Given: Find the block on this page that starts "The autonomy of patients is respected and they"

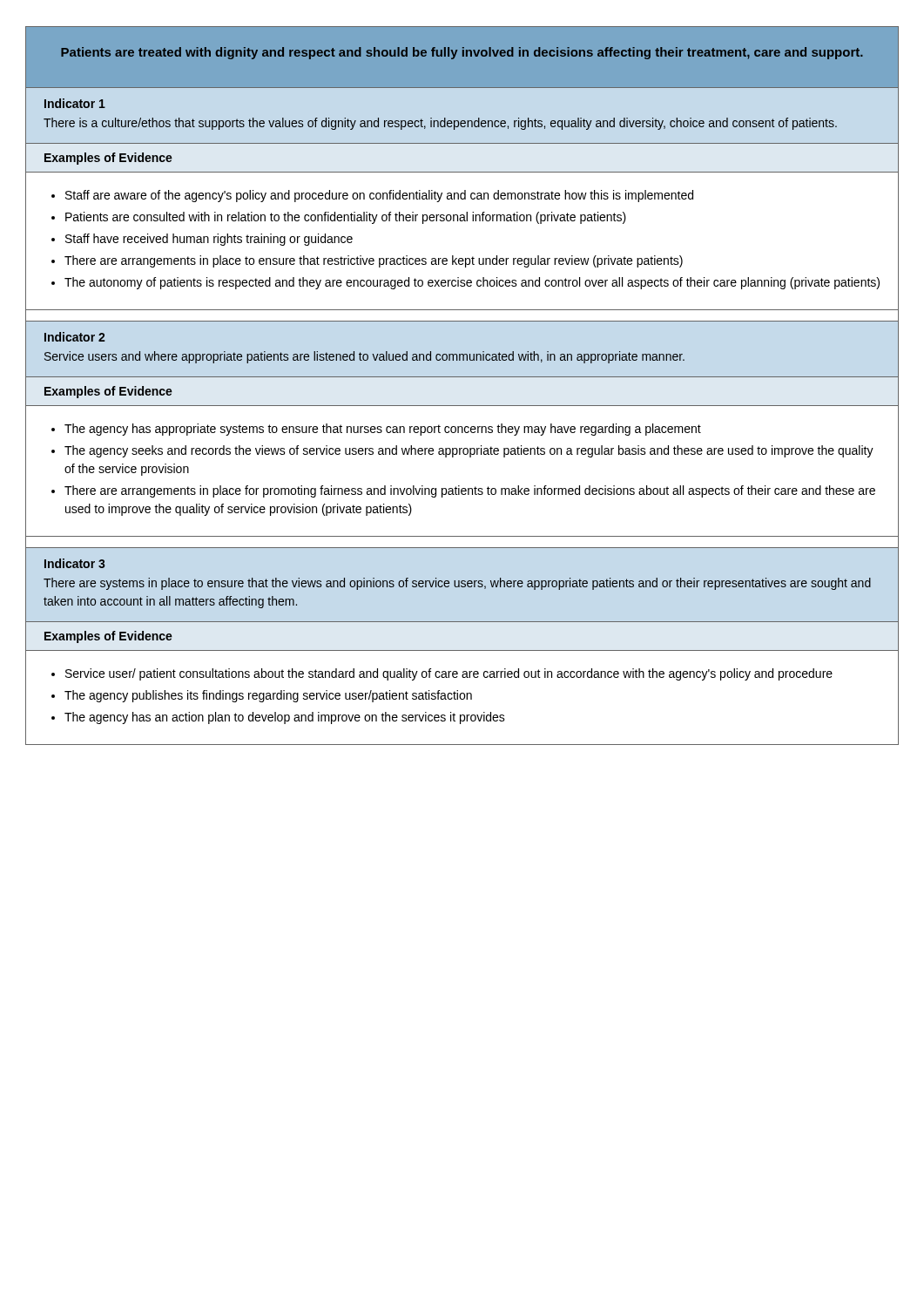Looking at the screenshot, I should [x=472, y=282].
